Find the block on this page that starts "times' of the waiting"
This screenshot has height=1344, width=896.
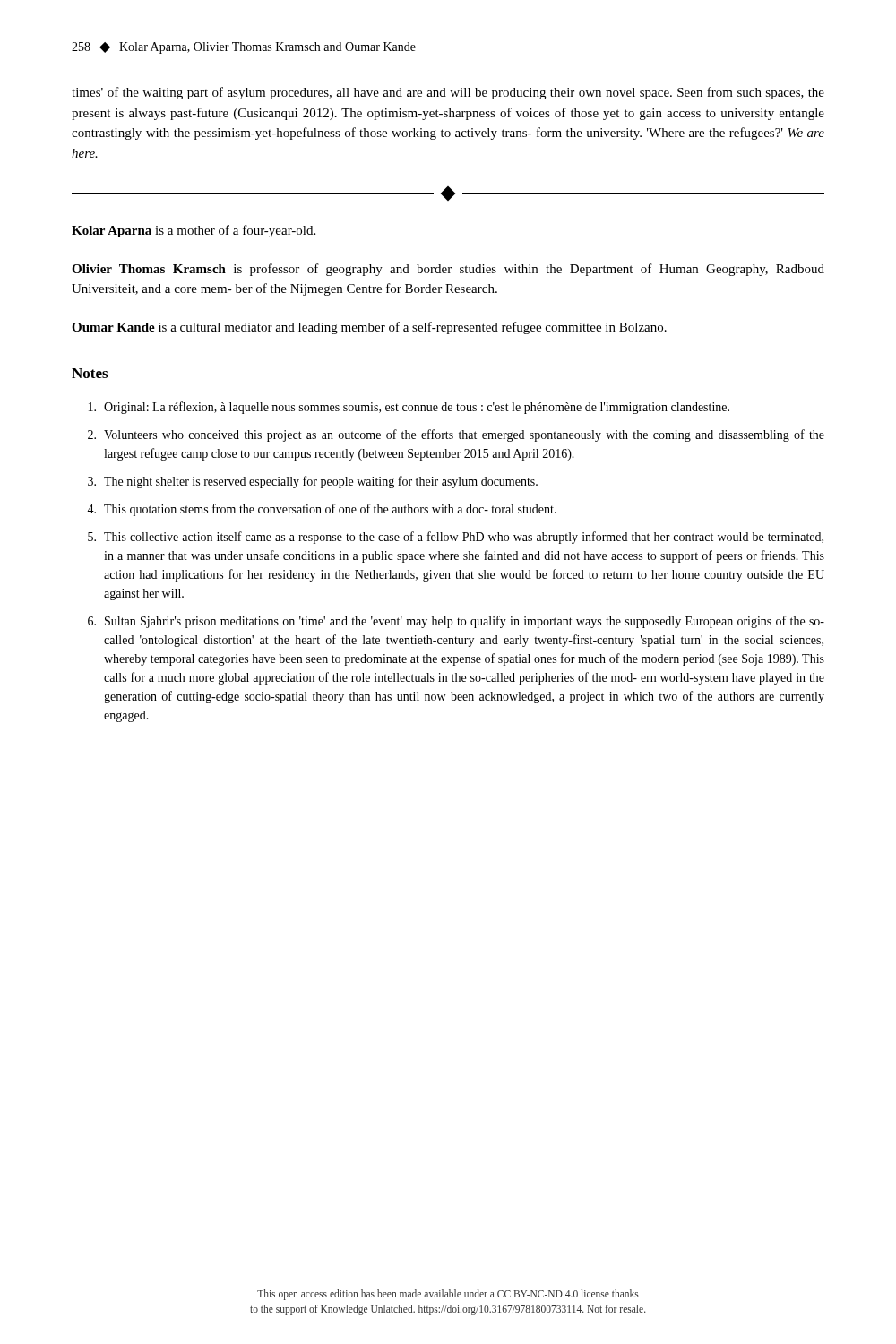point(448,123)
